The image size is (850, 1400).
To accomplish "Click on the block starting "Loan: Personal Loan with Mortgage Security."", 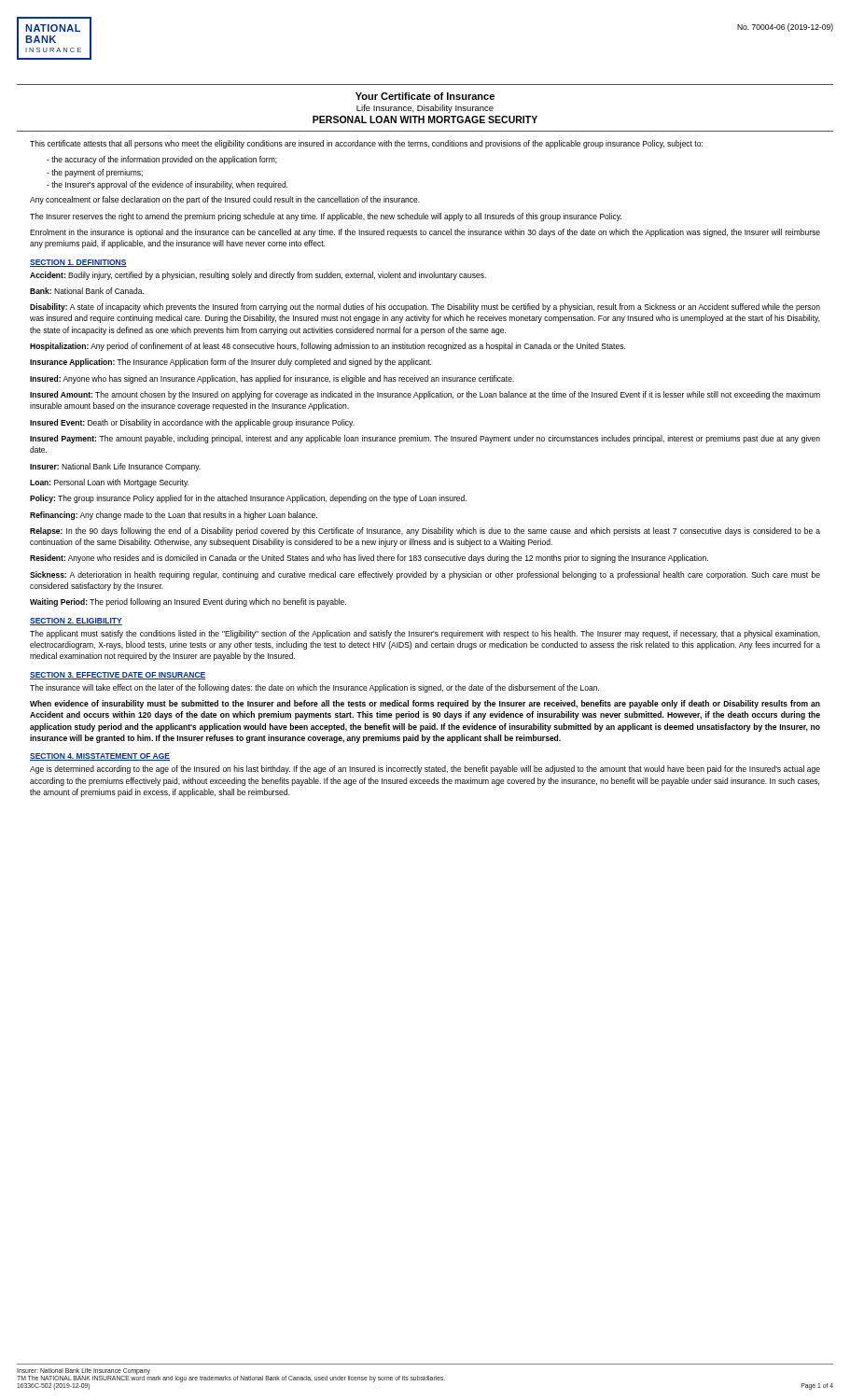I will [x=109, y=483].
